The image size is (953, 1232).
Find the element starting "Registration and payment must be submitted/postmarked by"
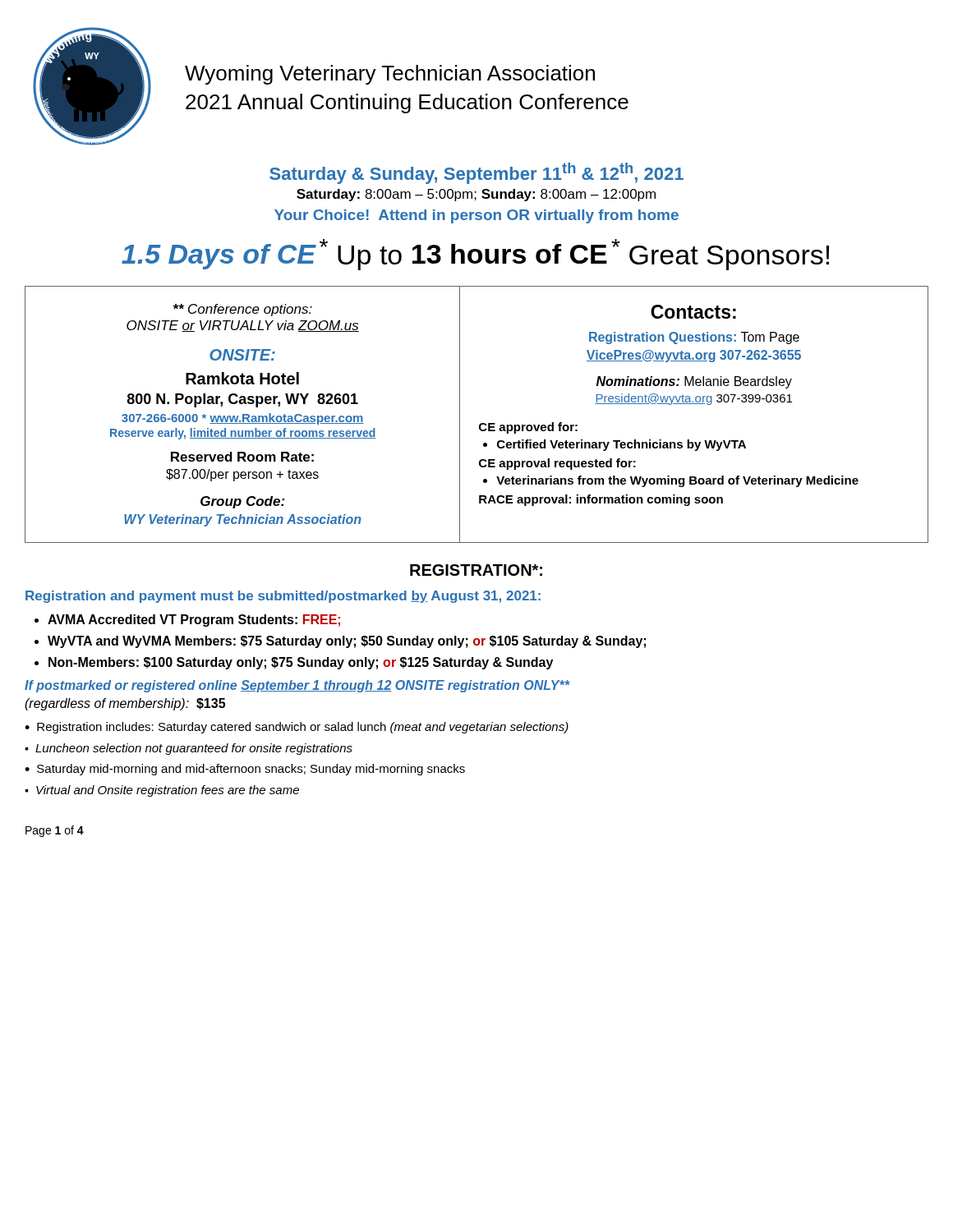point(283,596)
